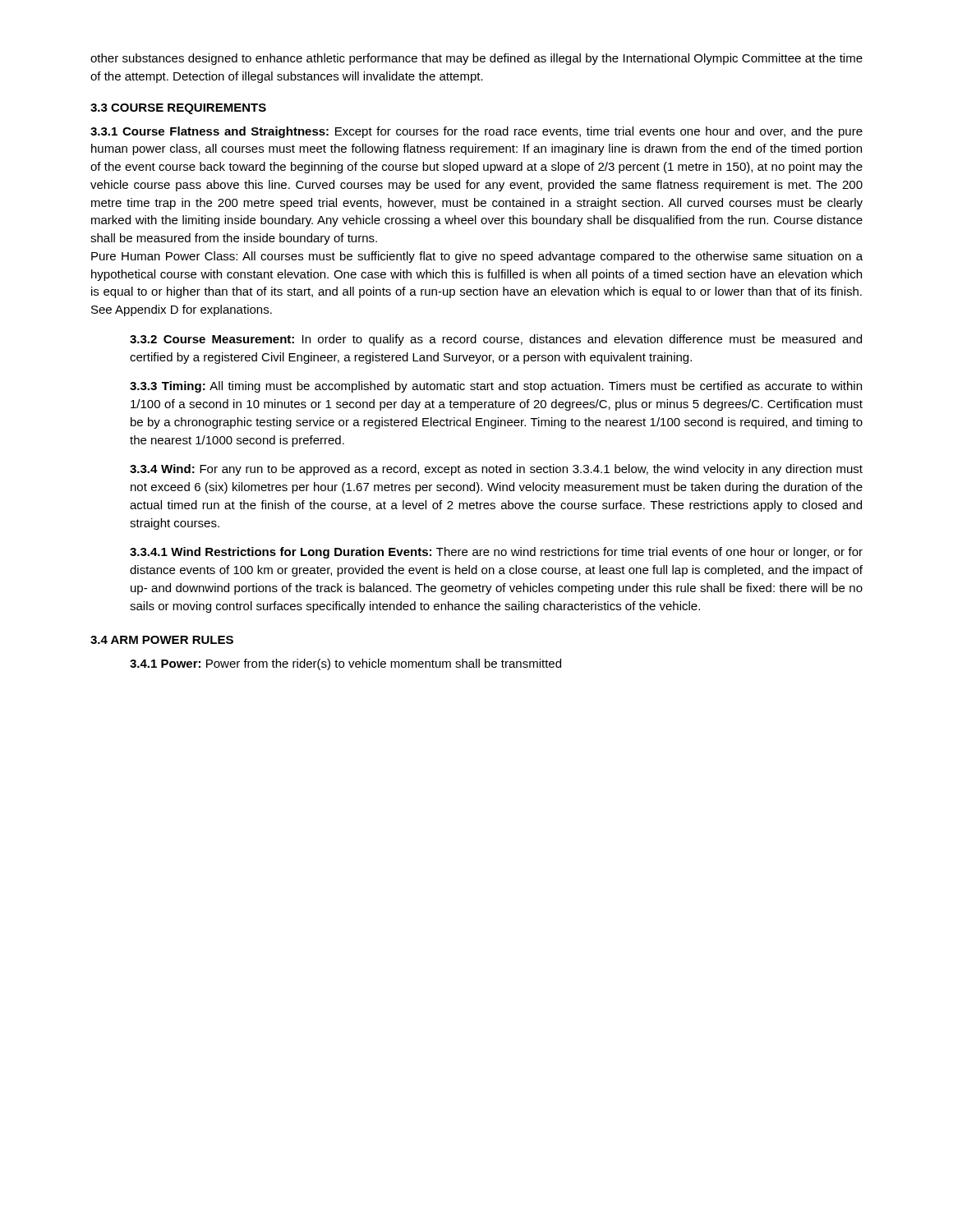Locate the text starting "3.4 Wind: For any run to be approved"
The width and height of the screenshot is (953, 1232).
click(x=496, y=496)
